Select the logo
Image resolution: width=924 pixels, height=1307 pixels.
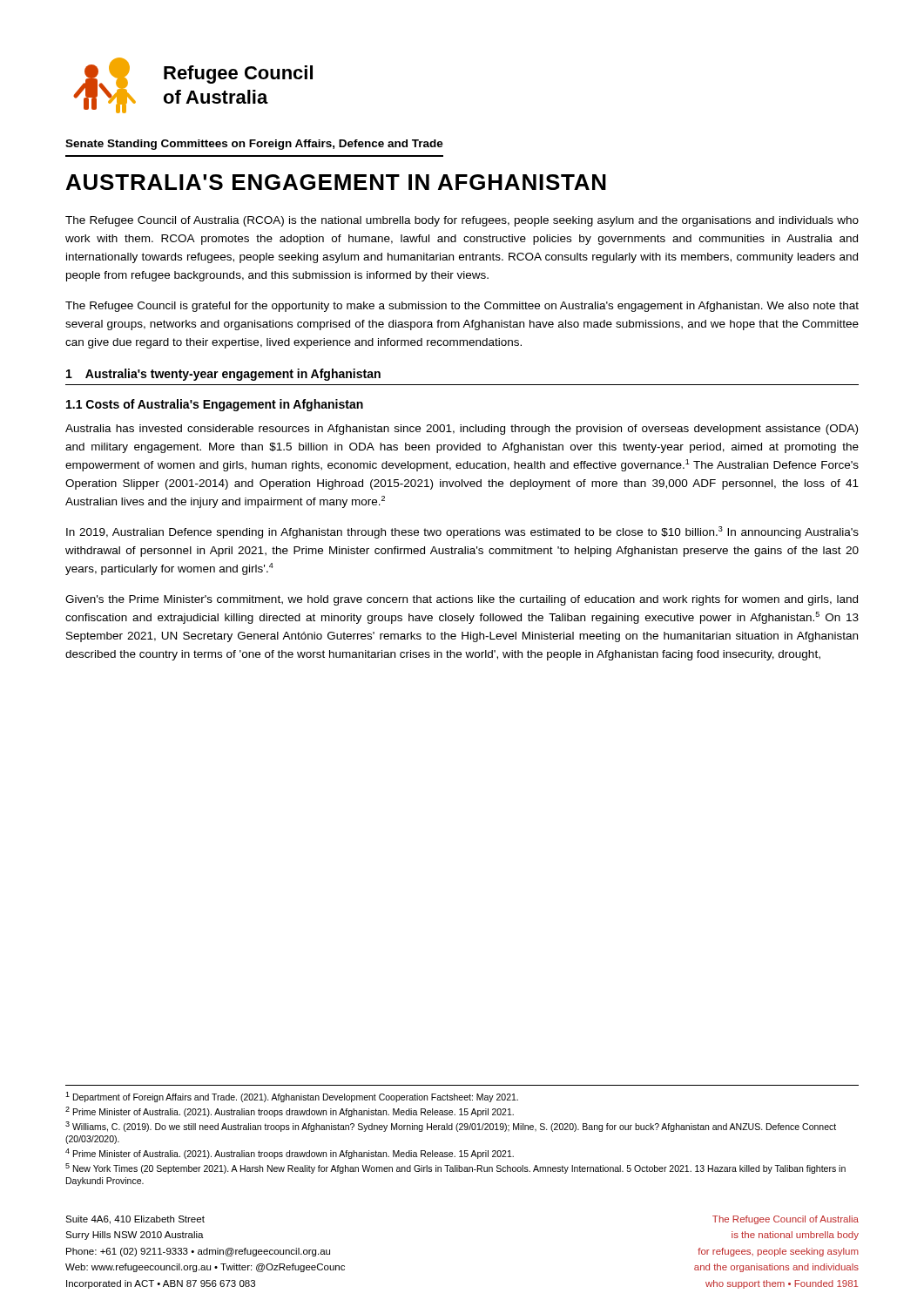click(x=462, y=85)
